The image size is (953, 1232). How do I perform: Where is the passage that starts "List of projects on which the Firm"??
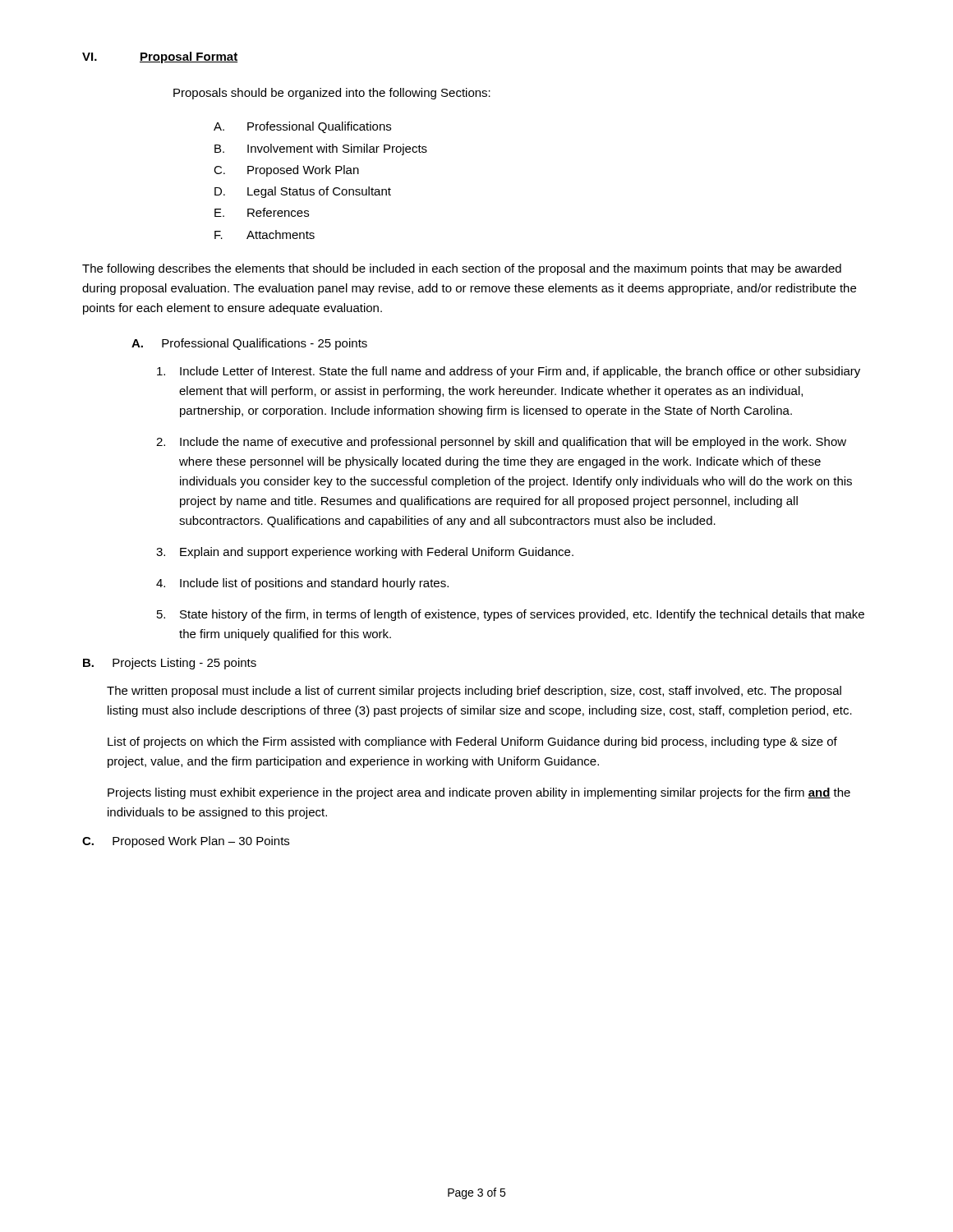point(472,751)
